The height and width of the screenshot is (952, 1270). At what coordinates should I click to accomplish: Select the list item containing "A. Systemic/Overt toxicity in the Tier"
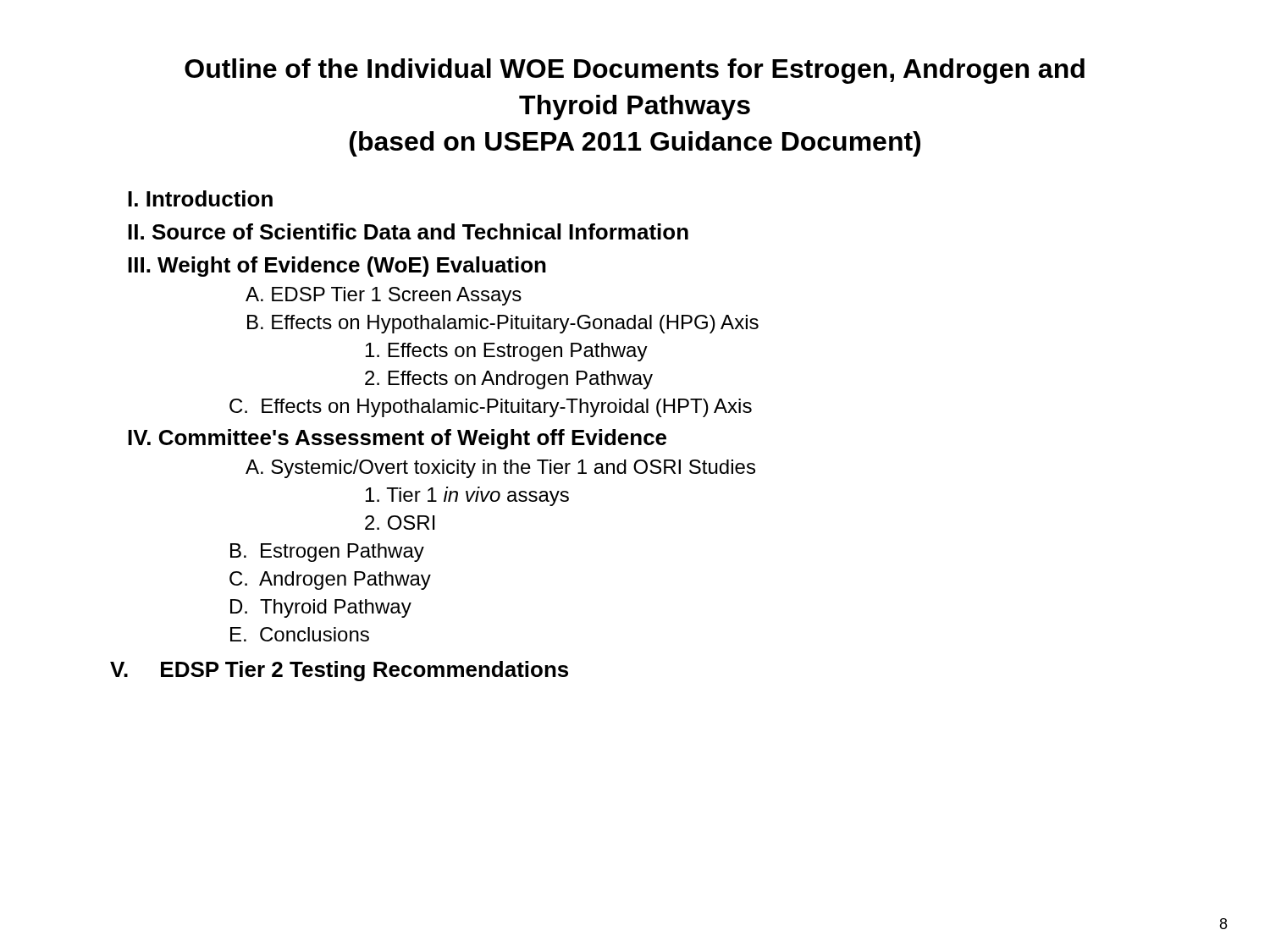pos(501,466)
